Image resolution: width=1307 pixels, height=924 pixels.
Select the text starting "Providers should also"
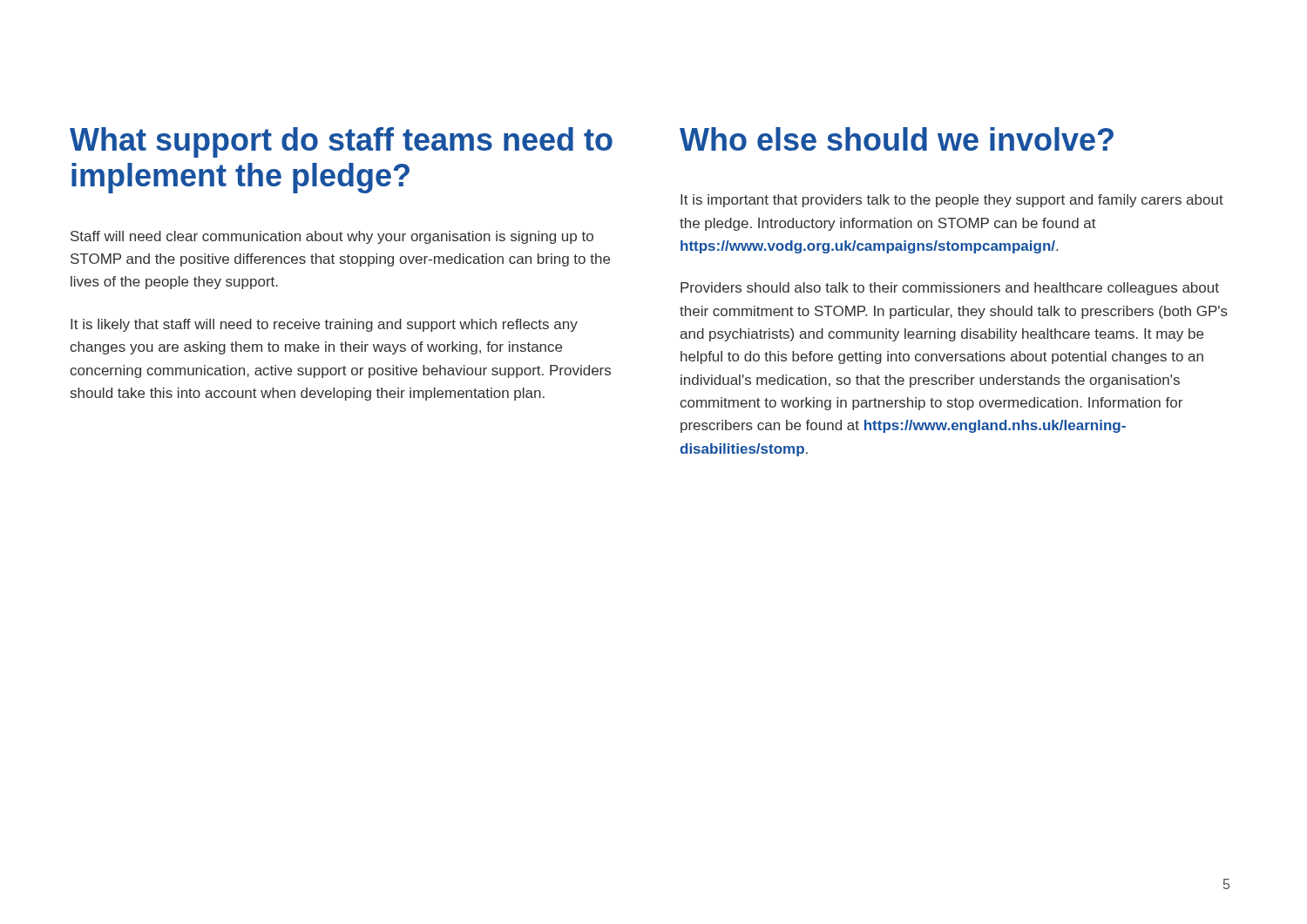954,368
